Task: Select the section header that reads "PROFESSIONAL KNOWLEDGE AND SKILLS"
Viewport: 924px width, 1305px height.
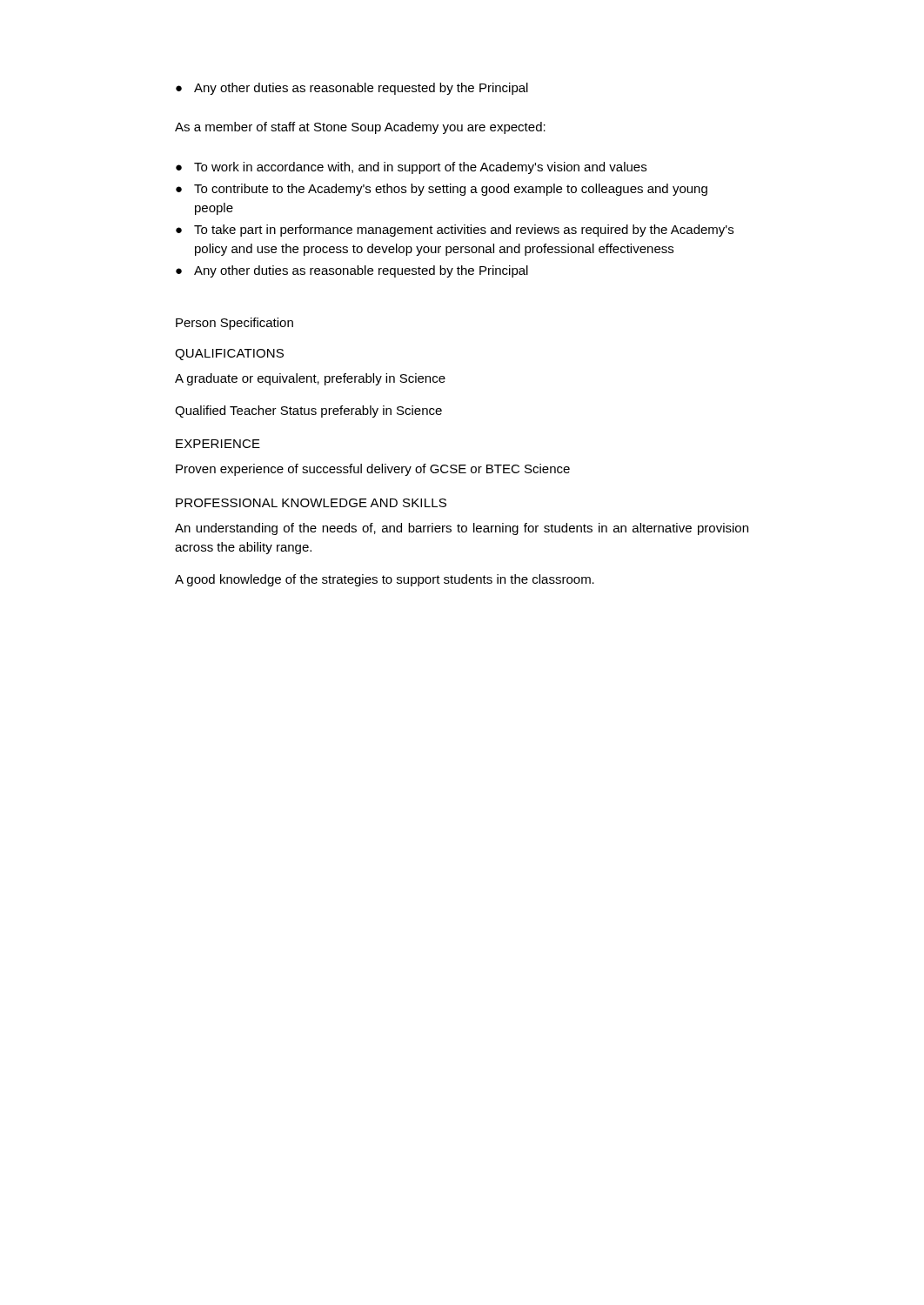Action: tap(311, 502)
